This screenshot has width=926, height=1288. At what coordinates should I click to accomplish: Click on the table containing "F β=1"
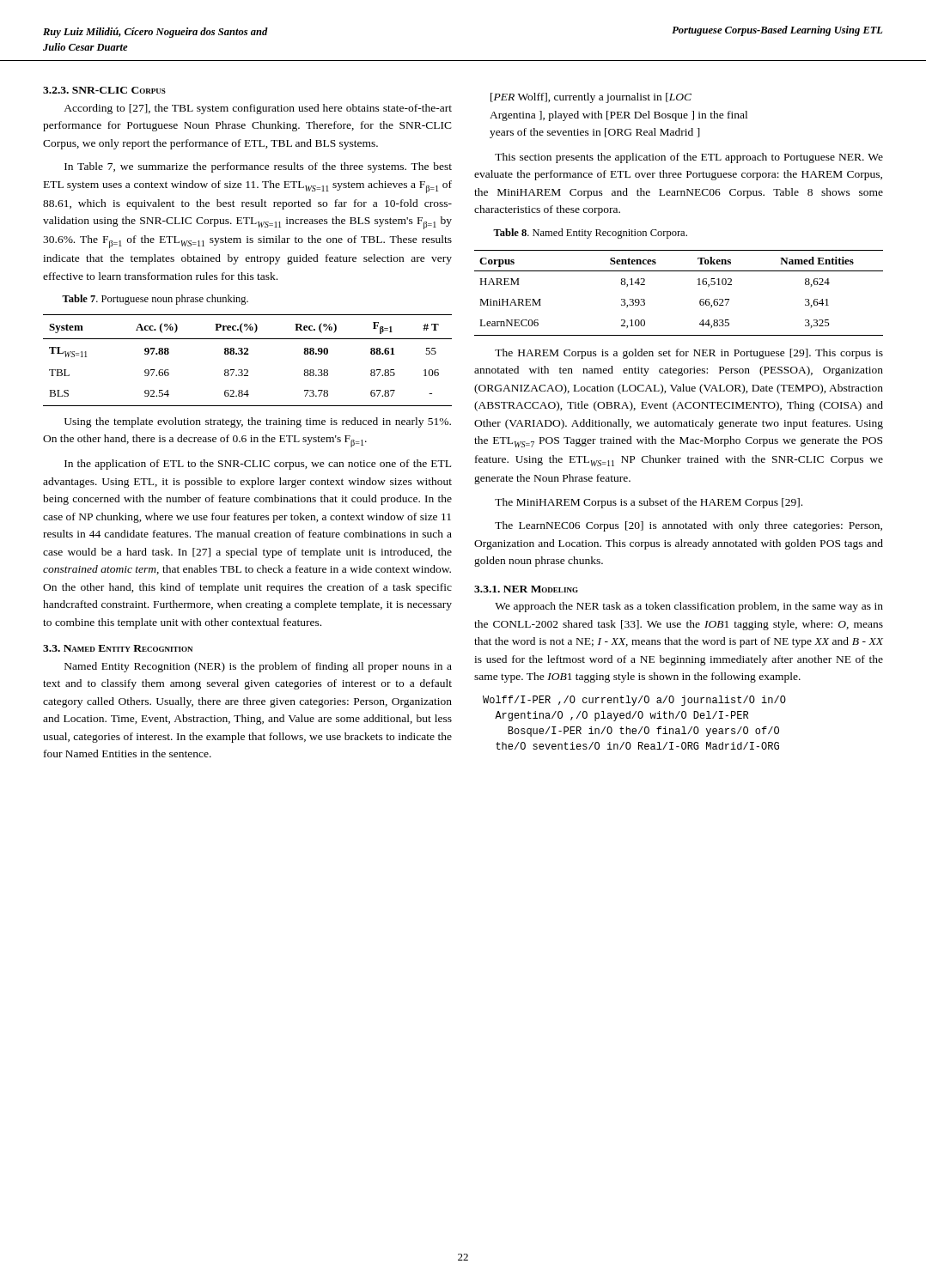click(x=247, y=360)
